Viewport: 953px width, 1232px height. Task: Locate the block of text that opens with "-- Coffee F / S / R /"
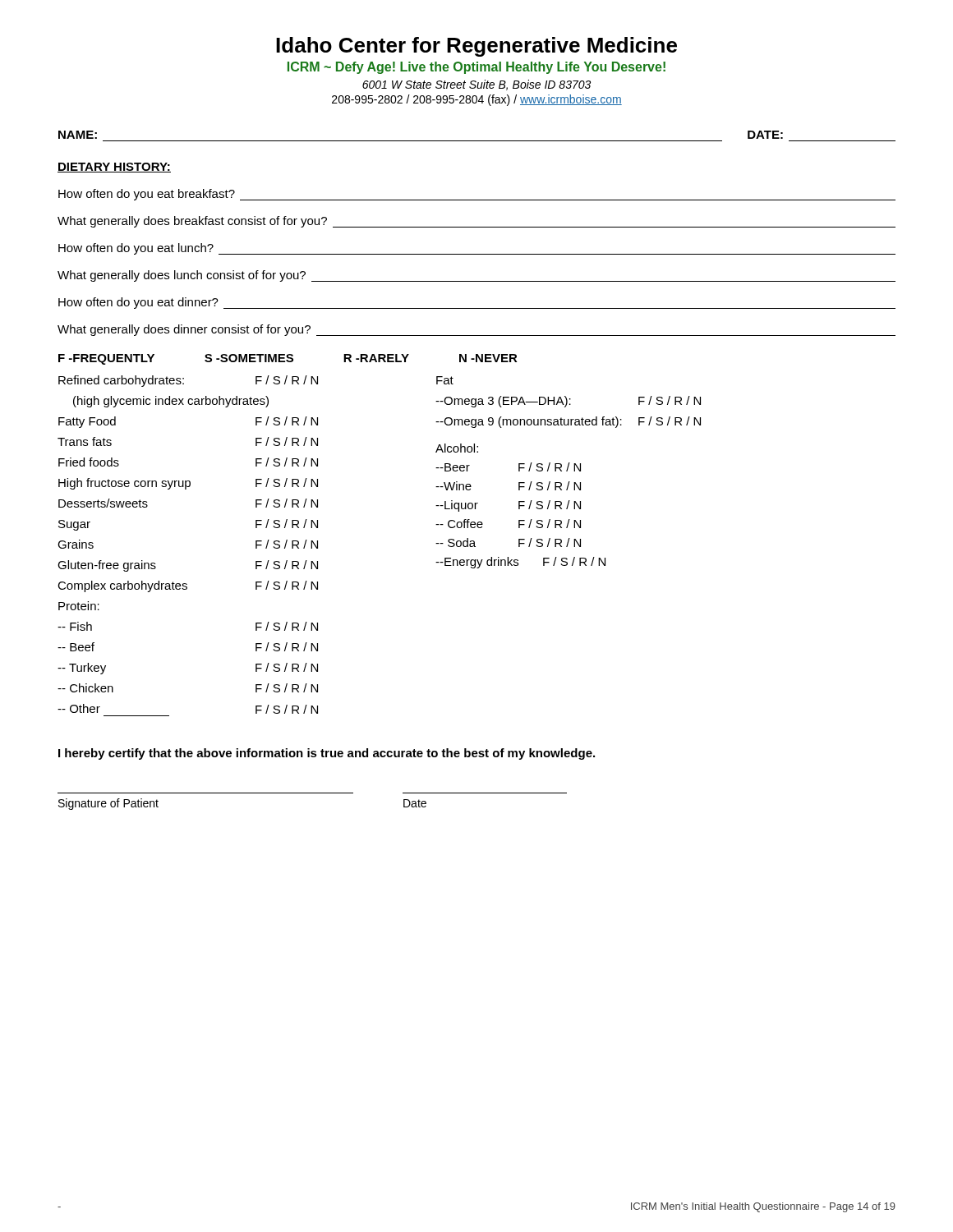[x=509, y=524]
